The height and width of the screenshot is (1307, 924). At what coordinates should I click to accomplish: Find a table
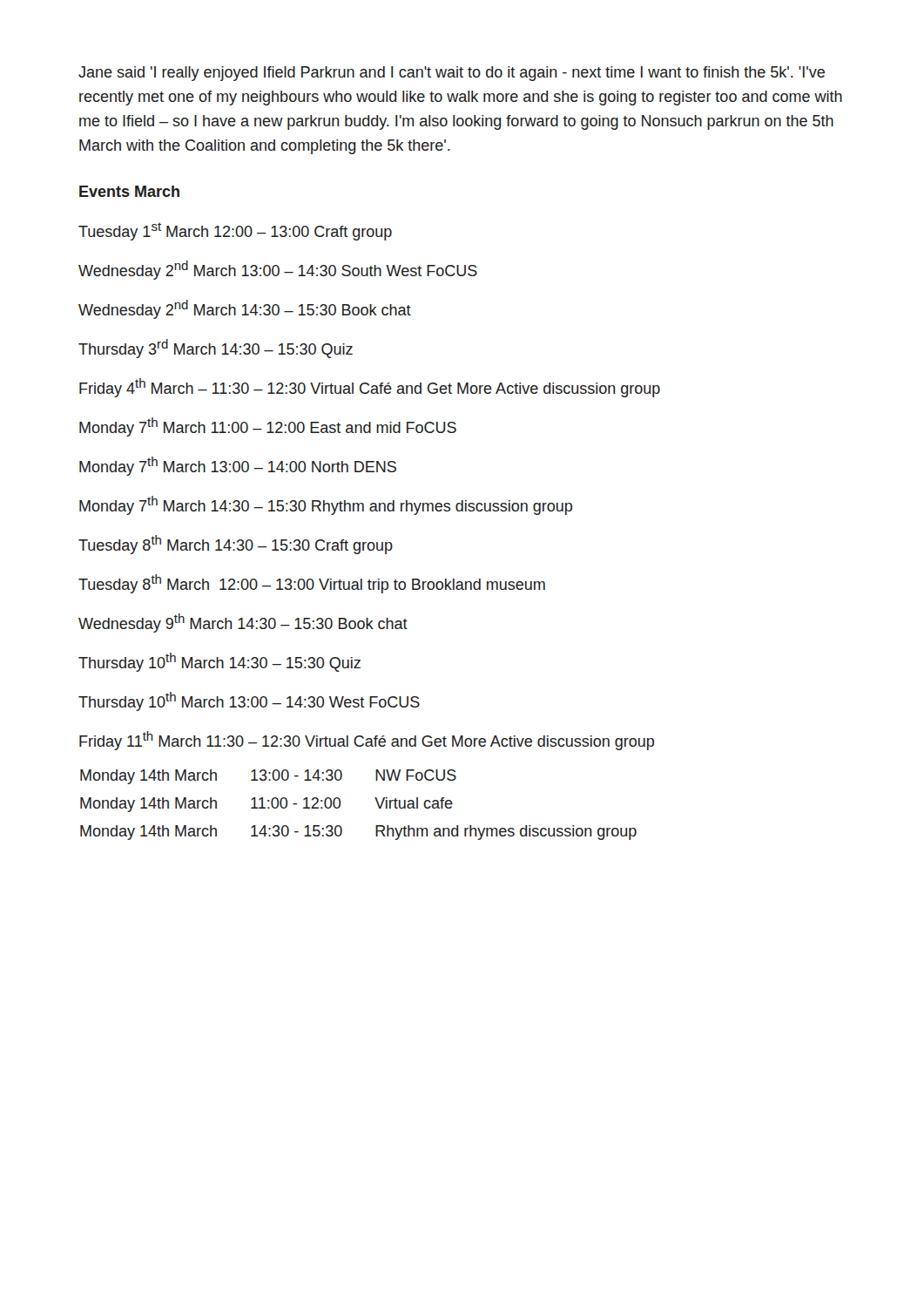pos(462,807)
